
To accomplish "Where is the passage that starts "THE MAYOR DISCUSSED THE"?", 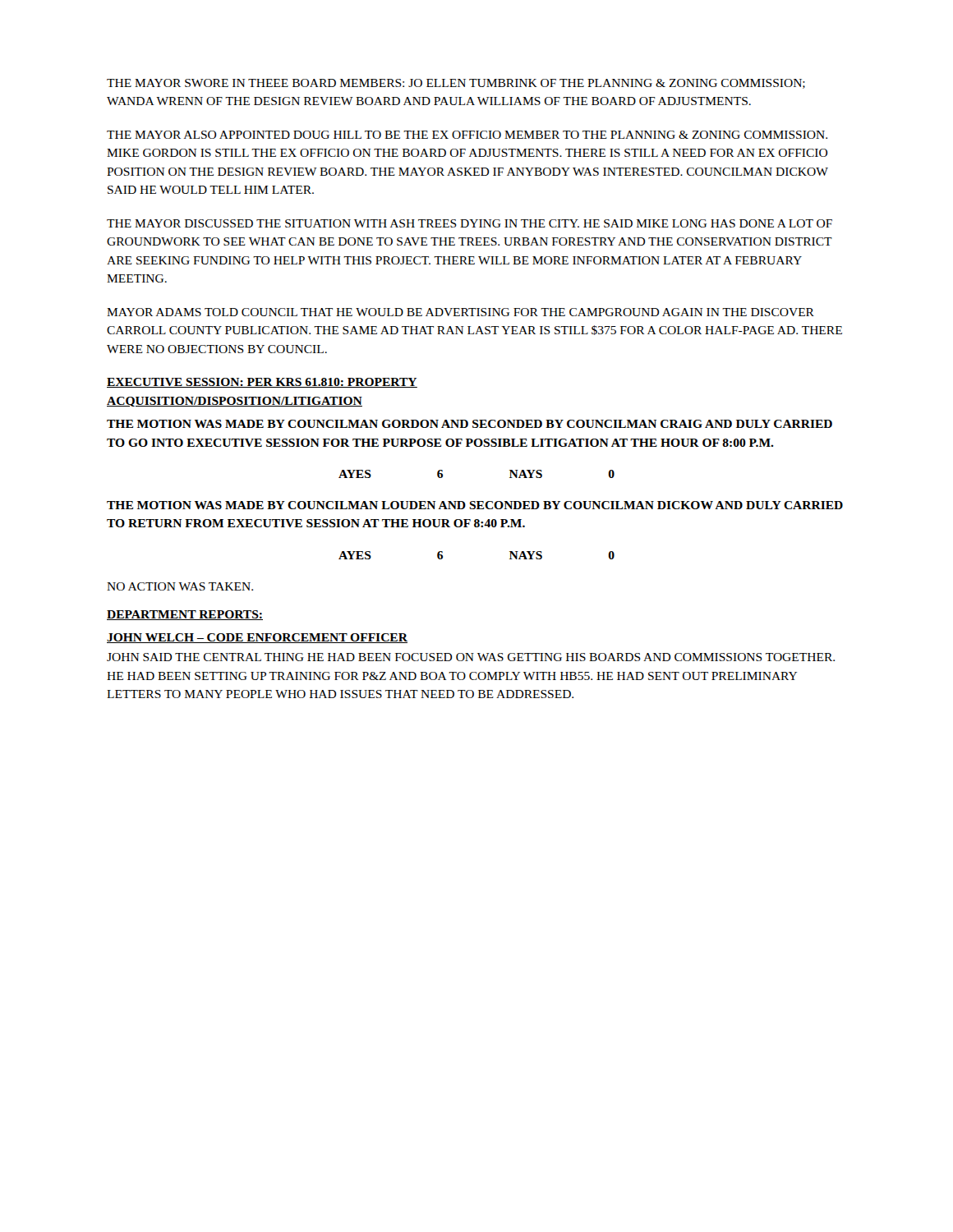I will [x=470, y=251].
